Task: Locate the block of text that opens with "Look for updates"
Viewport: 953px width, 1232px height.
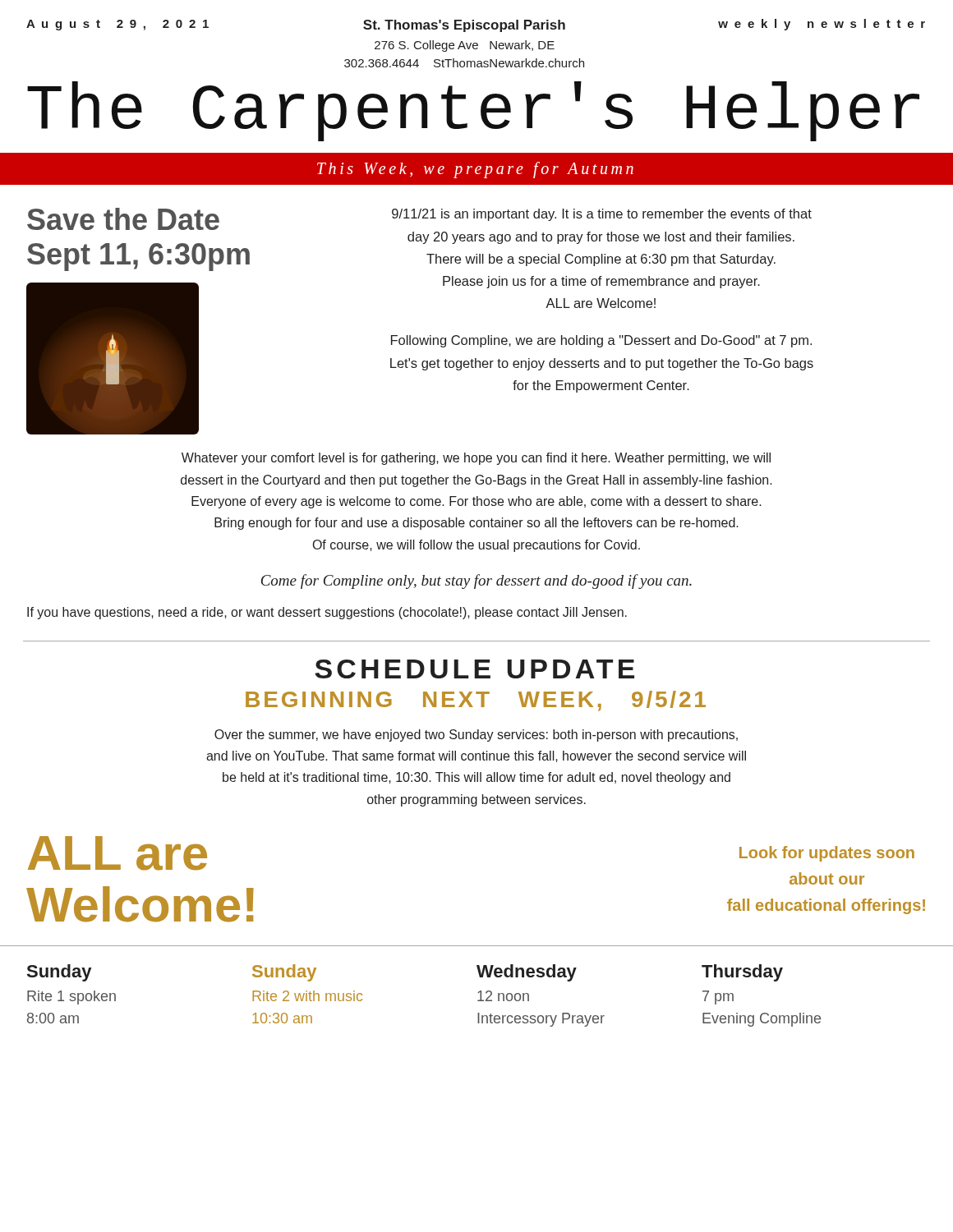Action: (x=827, y=879)
